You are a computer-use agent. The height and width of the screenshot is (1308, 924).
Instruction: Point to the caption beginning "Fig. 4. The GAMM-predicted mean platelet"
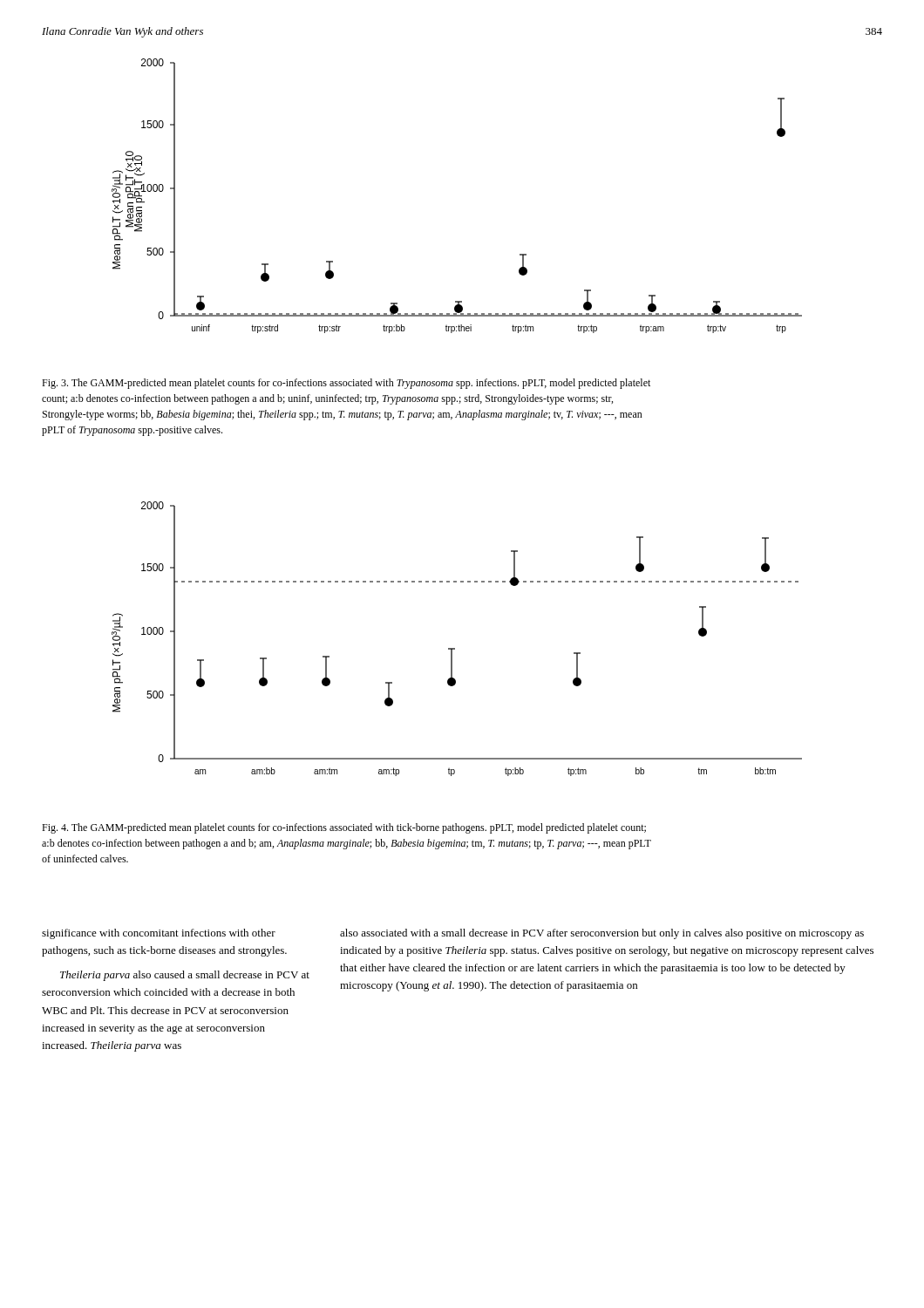tap(346, 843)
